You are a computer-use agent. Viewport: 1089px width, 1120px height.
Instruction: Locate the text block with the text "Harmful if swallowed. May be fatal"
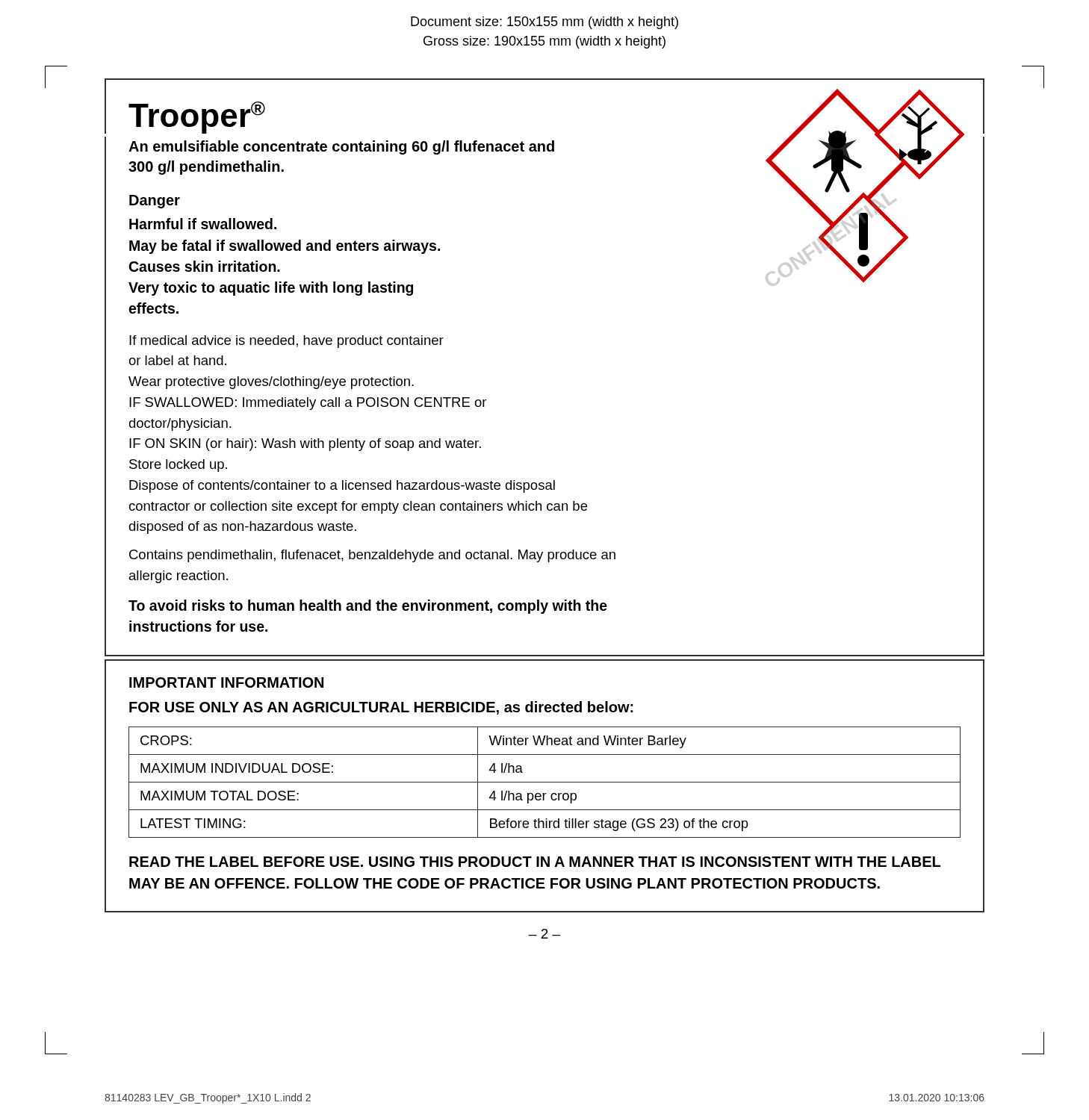tap(285, 267)
